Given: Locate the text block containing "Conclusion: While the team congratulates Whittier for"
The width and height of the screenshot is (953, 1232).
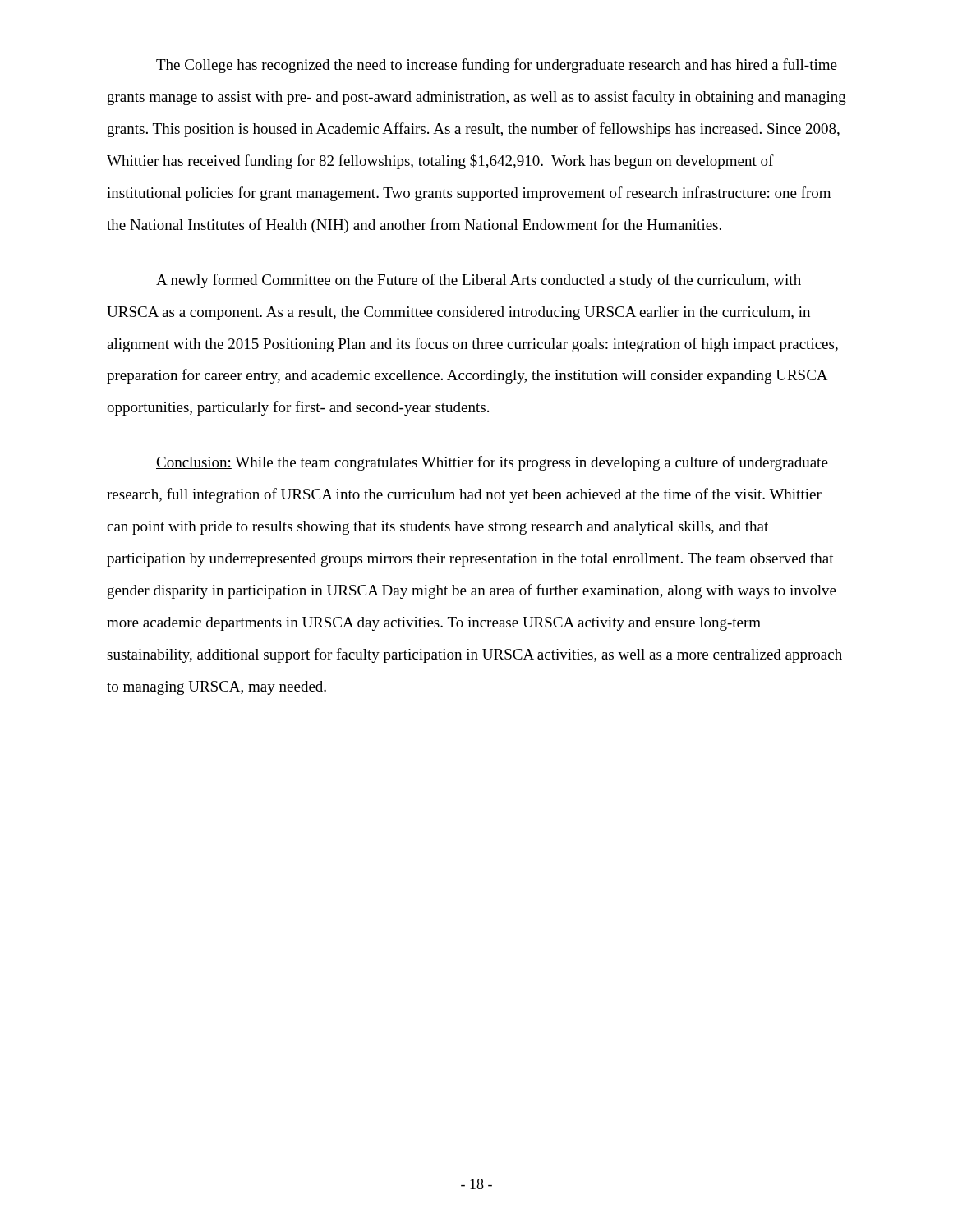Looking at the screenshot, I should (x=475, y=574).
